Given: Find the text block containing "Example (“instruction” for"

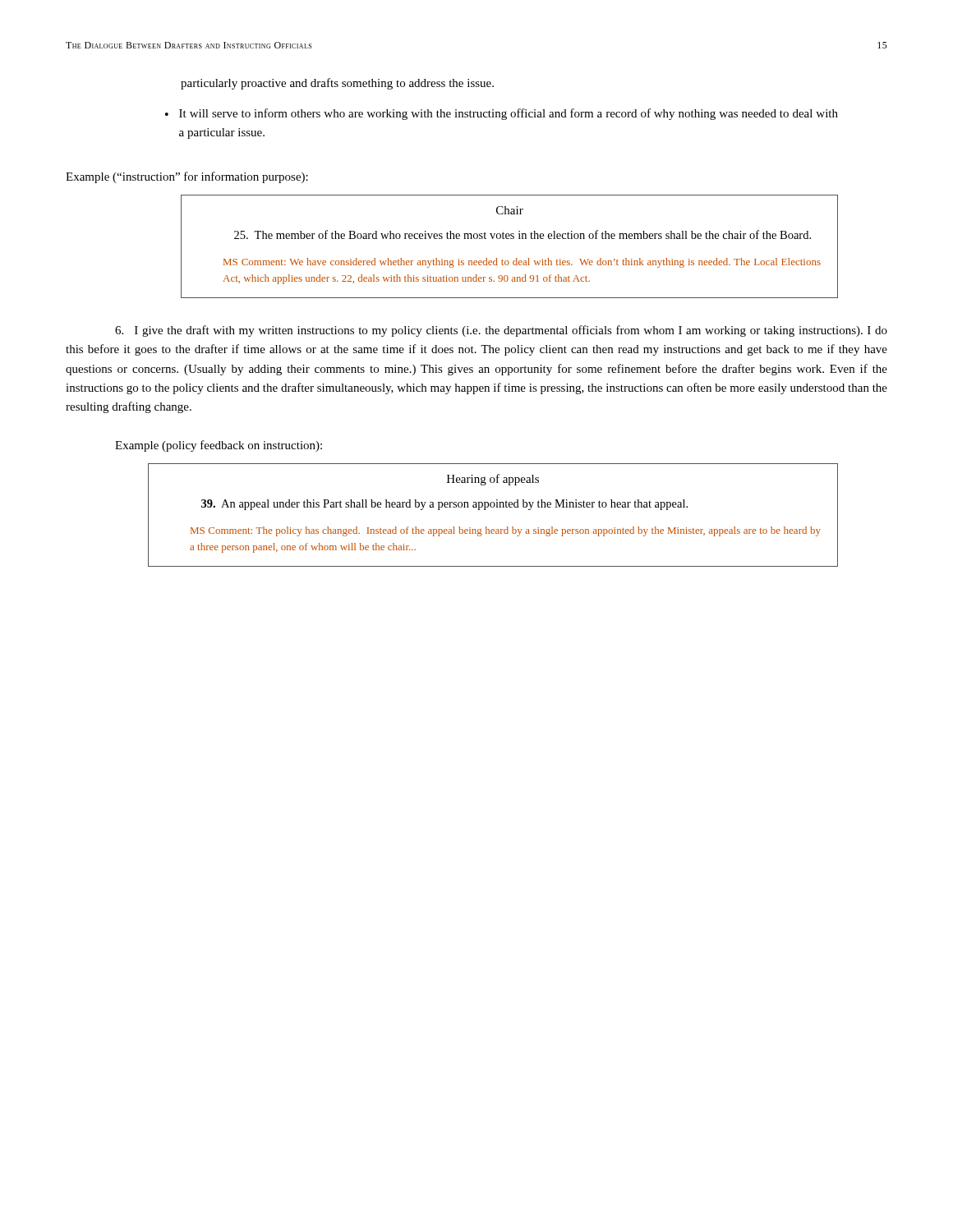Looking at the screenshot, I should point(187,177).
